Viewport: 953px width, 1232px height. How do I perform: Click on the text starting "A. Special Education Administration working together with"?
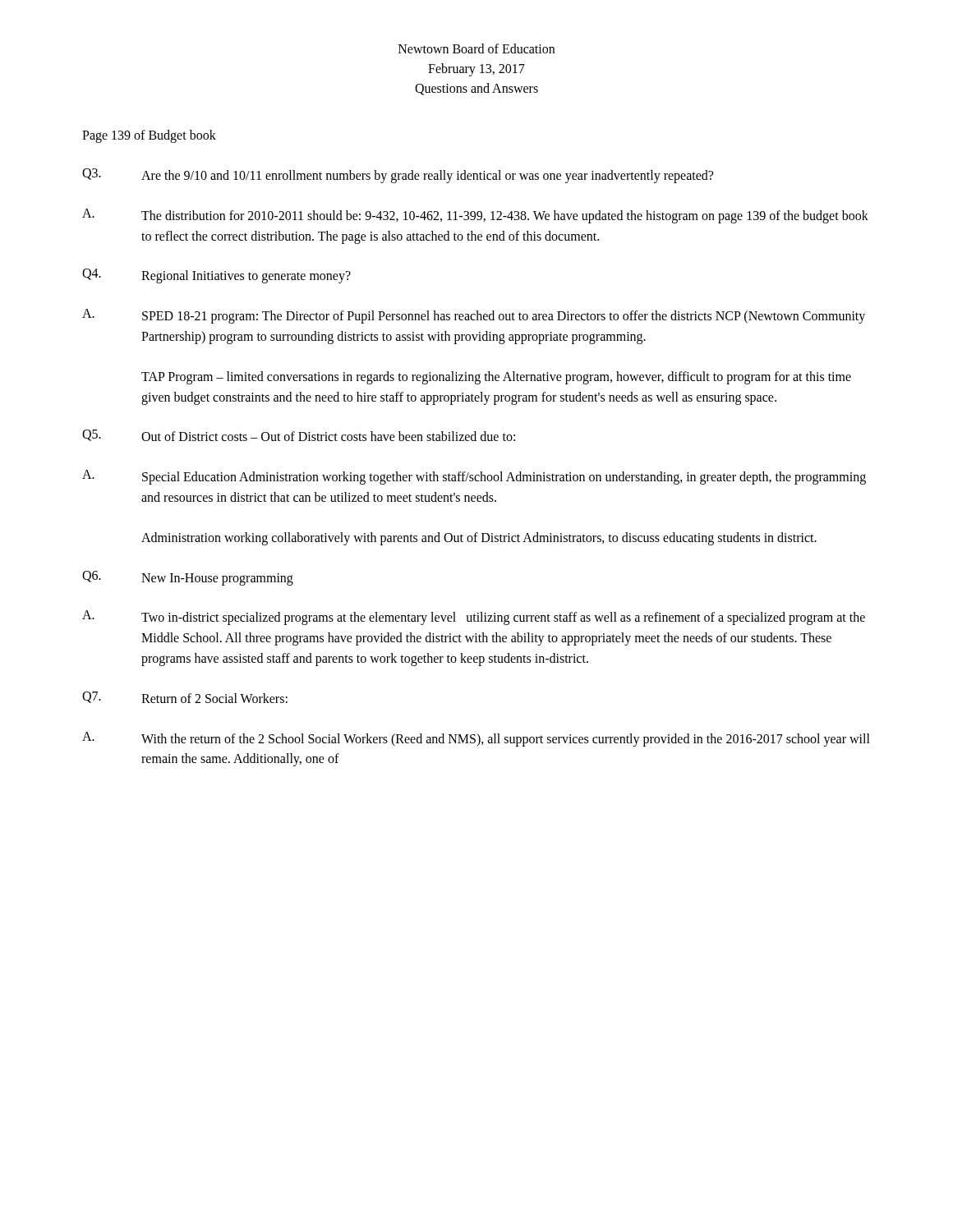tap(476, 488)
